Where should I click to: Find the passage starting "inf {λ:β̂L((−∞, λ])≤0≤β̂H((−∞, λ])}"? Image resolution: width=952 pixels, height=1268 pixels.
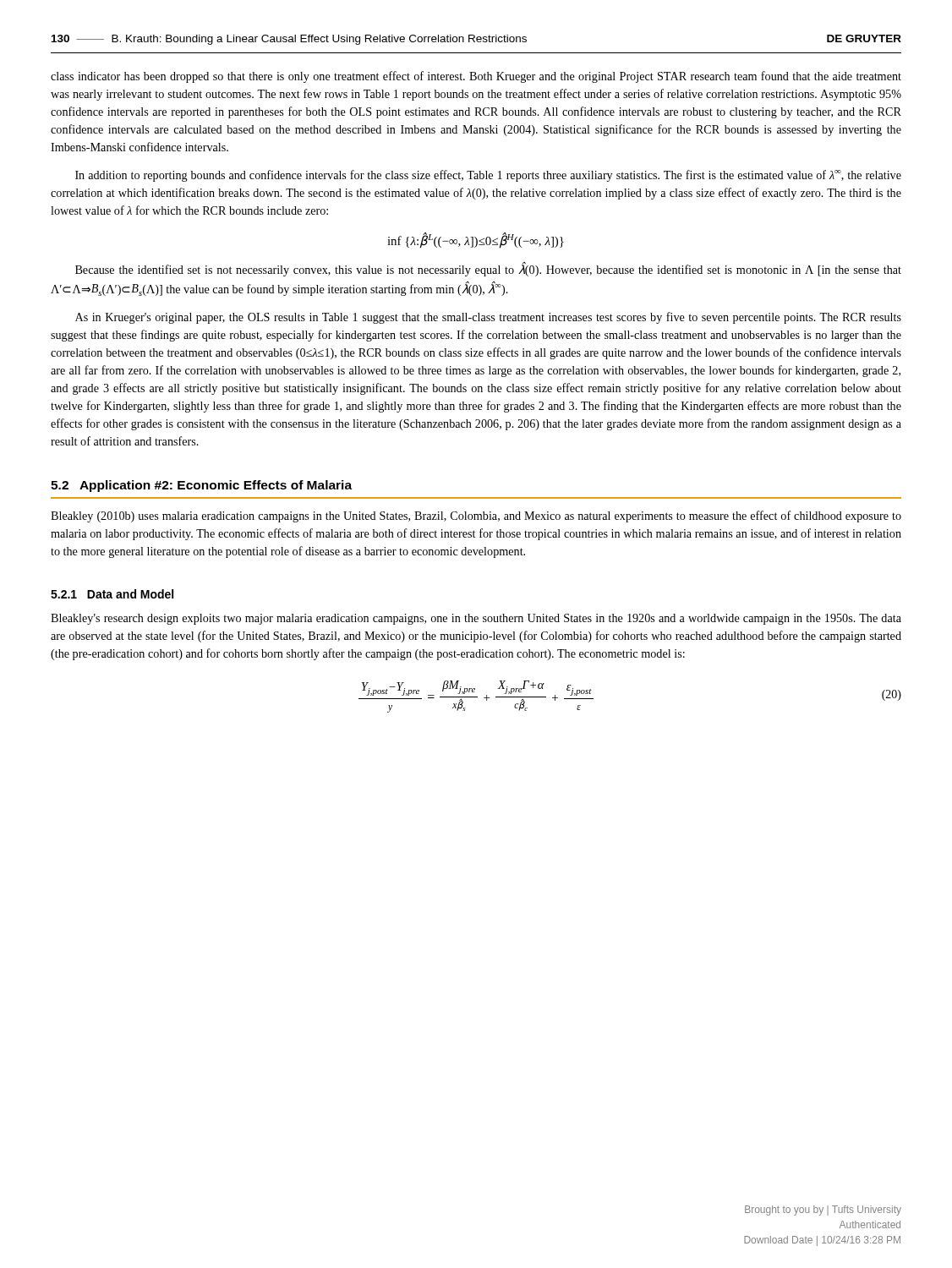pyautogui.click(x=476, y=240)
